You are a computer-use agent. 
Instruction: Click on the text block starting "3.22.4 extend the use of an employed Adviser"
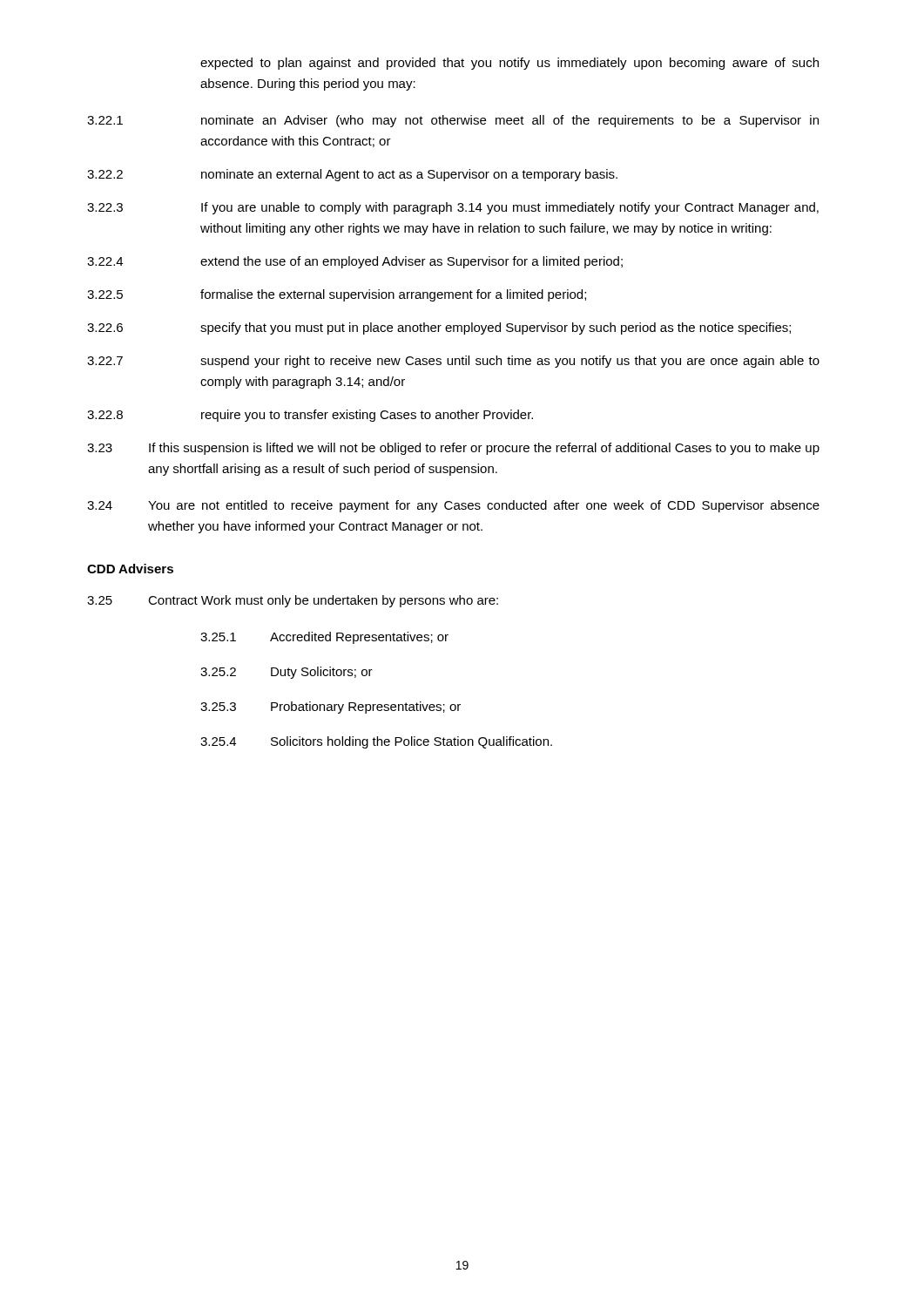pyautogui.click(x=453, y=261)
